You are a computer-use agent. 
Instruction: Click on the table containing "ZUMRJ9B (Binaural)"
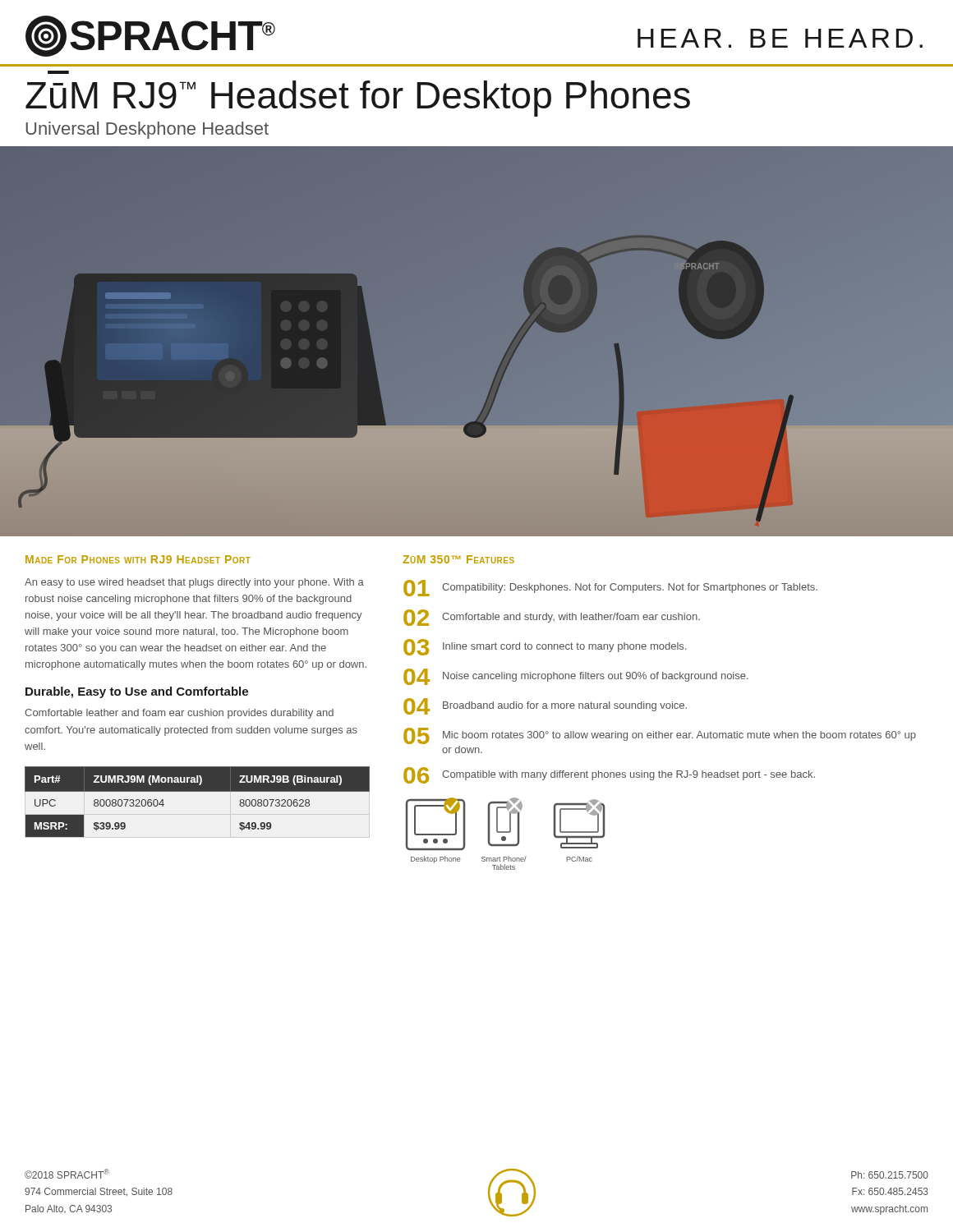tap(197, 802)
